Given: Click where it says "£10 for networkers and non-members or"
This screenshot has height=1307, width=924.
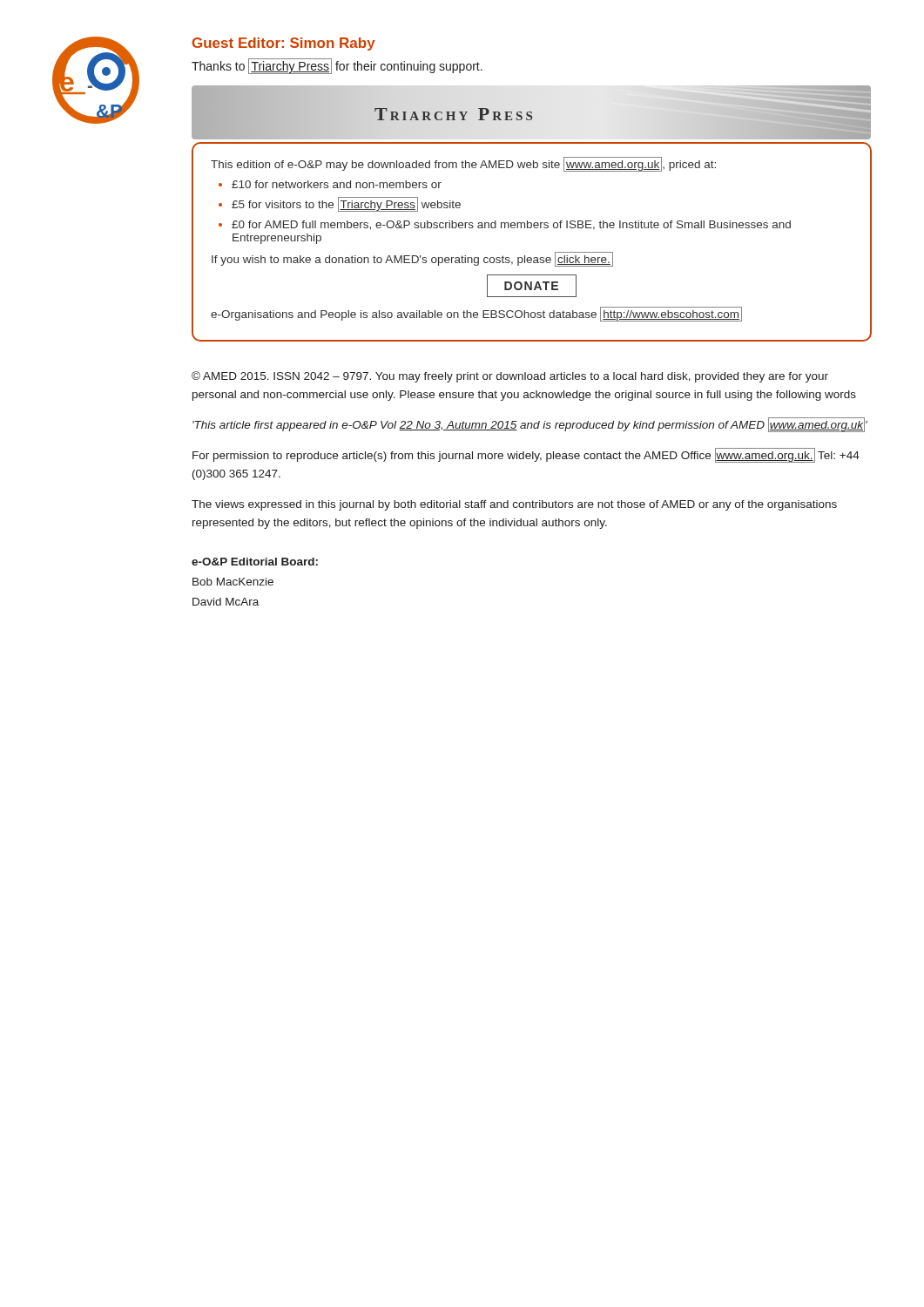Looking at the screenshot, I should pyautogui.click(x=337, y=184).
